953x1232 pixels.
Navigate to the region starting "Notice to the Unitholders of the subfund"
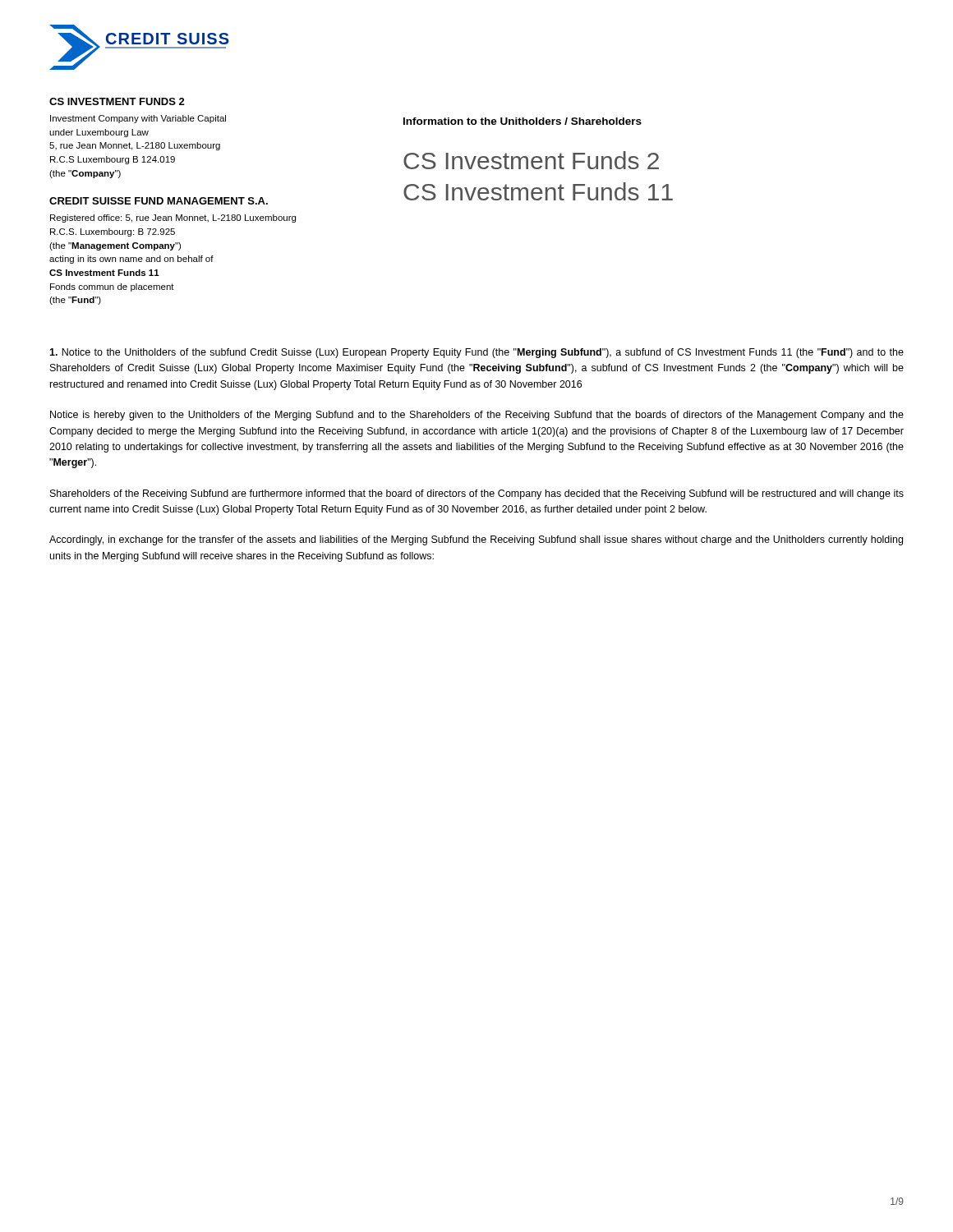click(476, 368)
